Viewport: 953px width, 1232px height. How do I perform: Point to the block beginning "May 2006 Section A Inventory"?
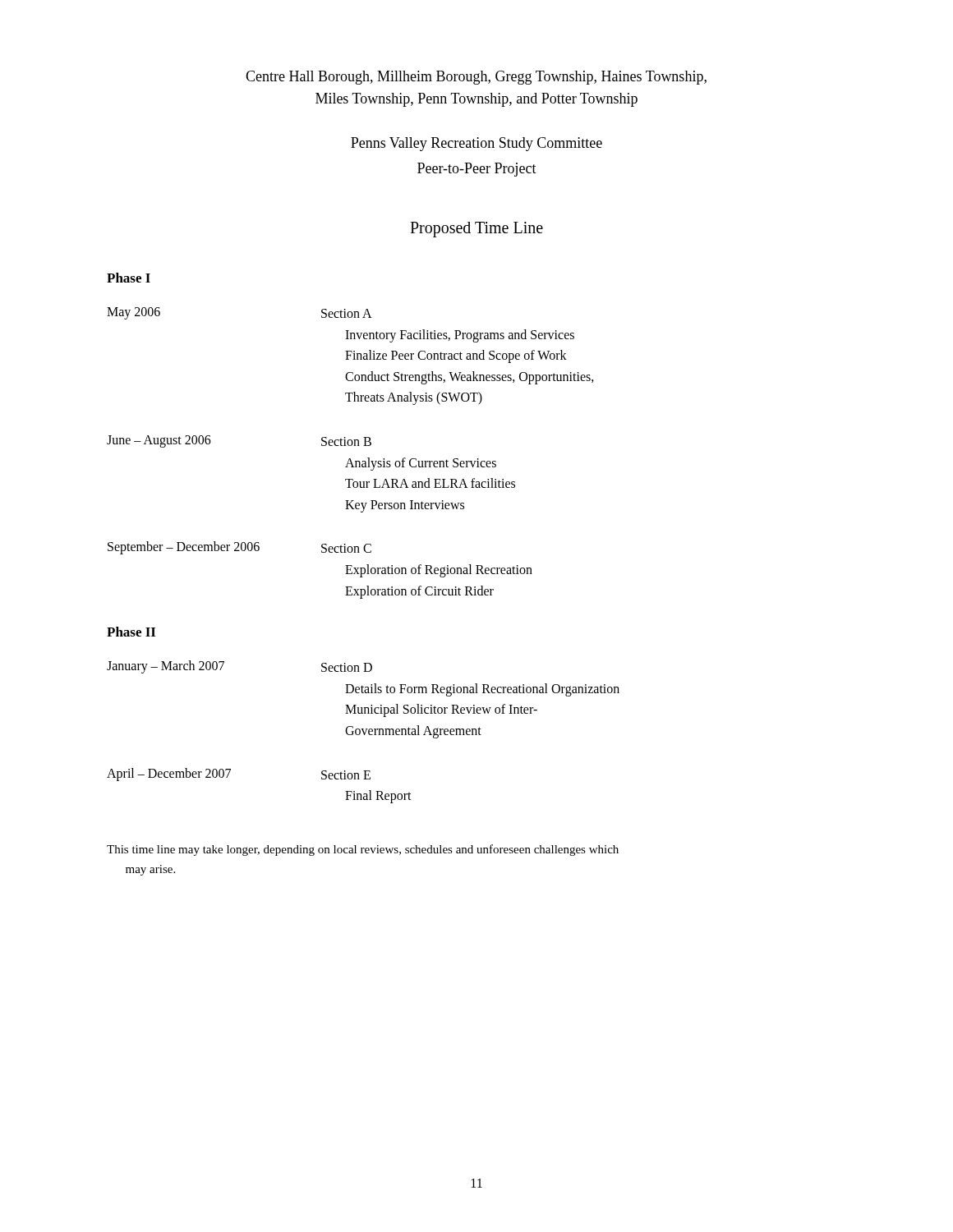point(476,356)
